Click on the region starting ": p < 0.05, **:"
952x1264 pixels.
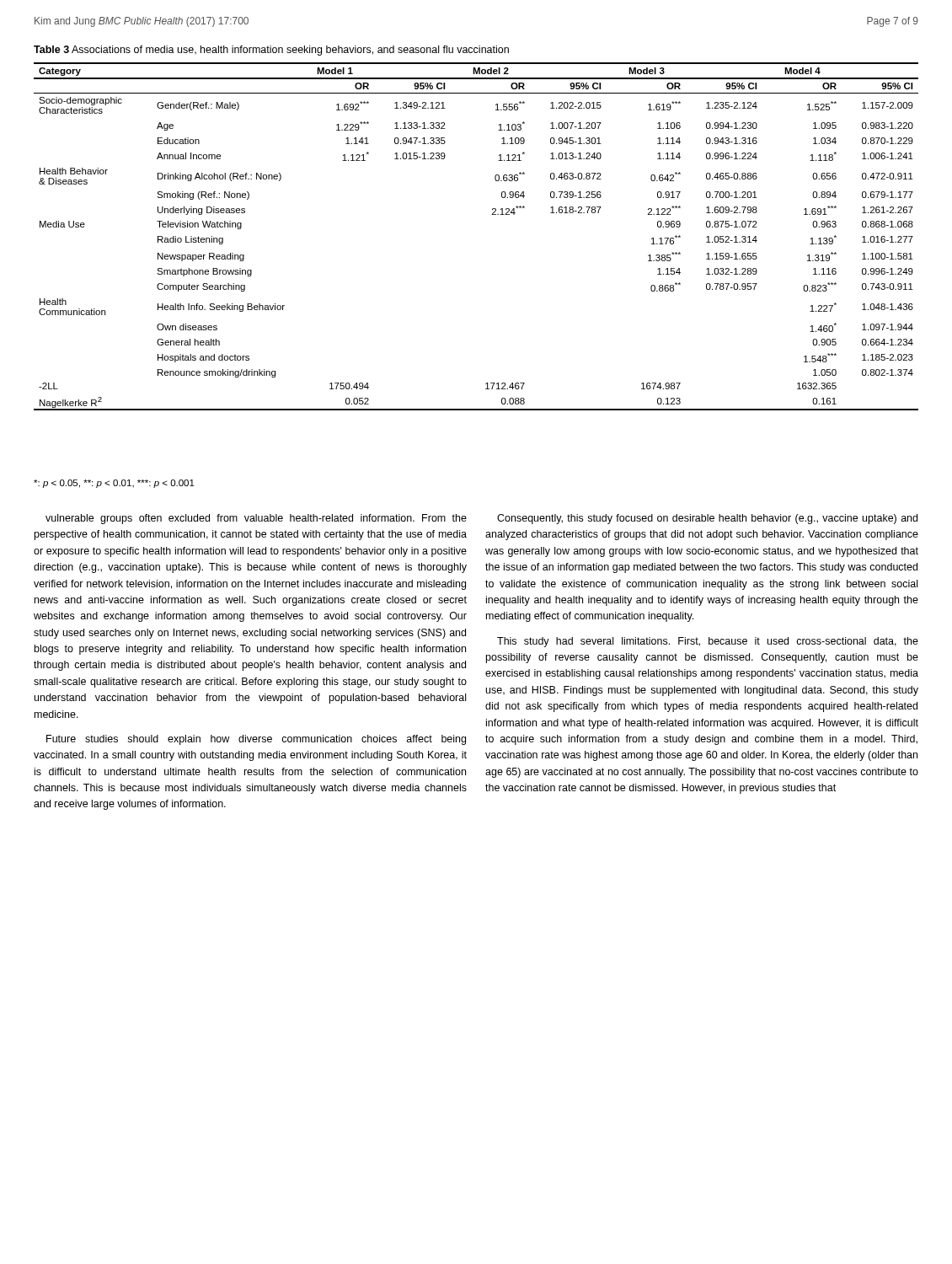[114, 483]
